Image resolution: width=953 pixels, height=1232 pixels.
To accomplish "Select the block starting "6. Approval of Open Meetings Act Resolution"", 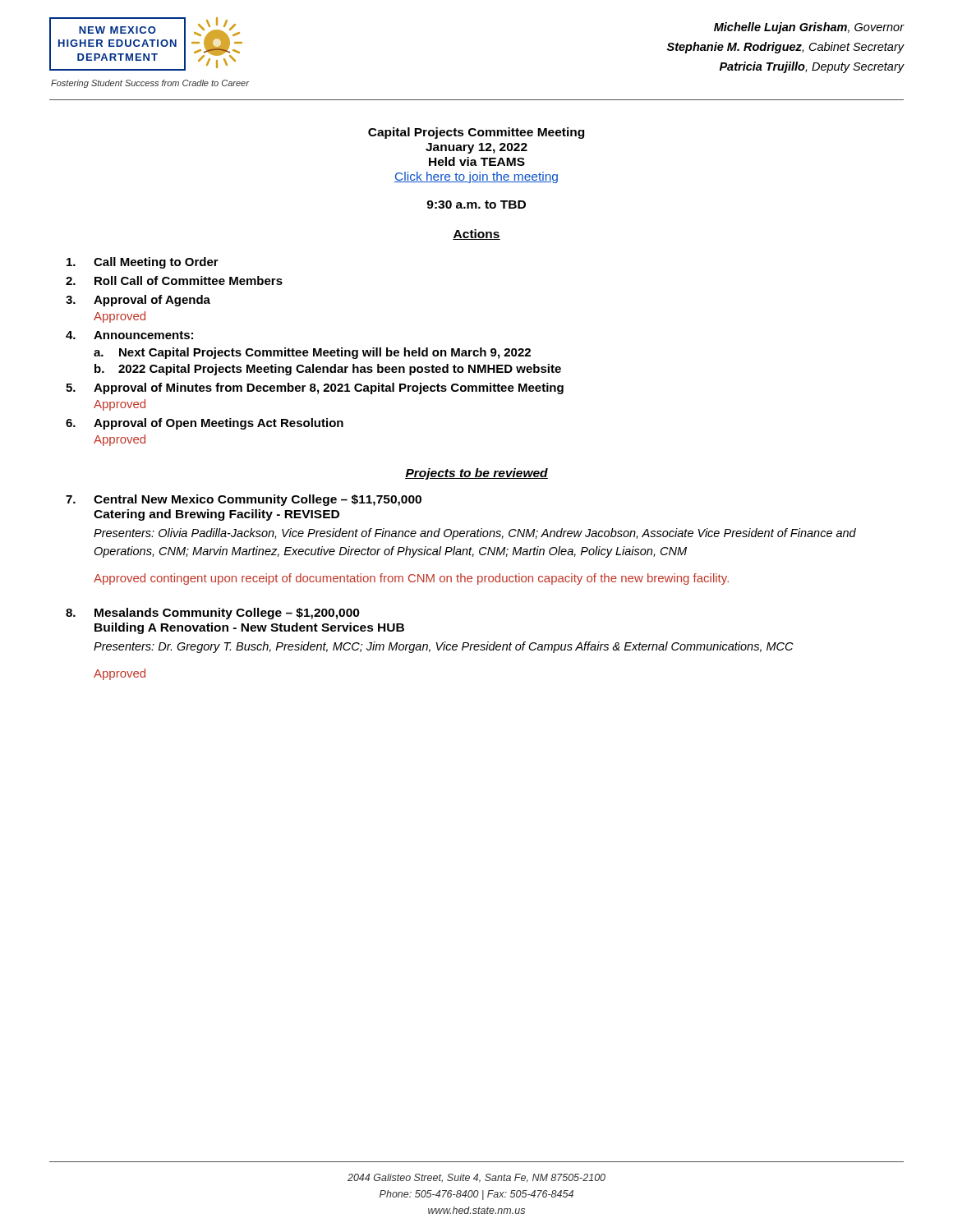I will pyautogui.click(x=205, y=424).
